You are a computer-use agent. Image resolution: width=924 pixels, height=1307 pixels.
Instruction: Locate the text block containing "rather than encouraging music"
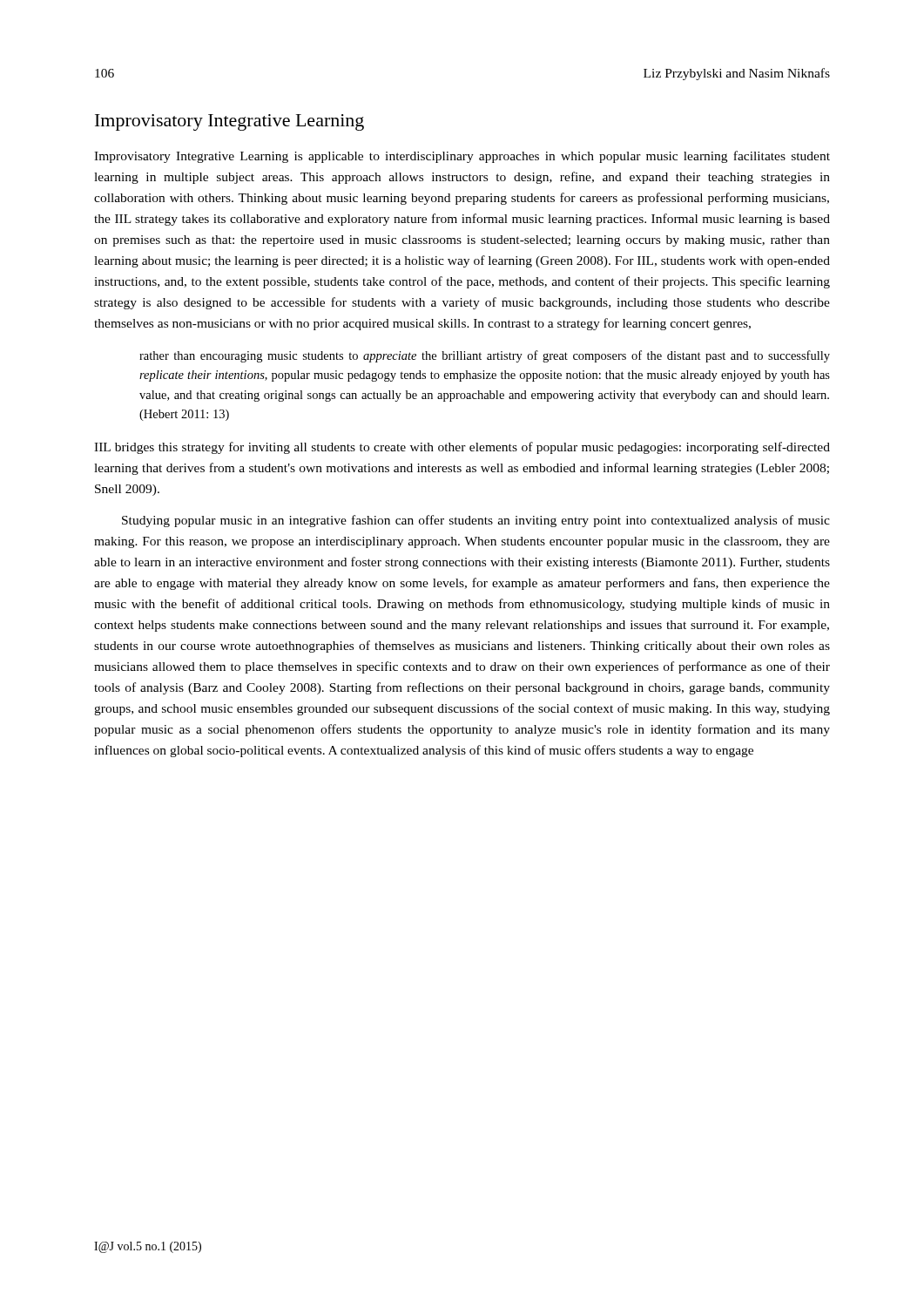pyautogui.click(x=485, y=385)
